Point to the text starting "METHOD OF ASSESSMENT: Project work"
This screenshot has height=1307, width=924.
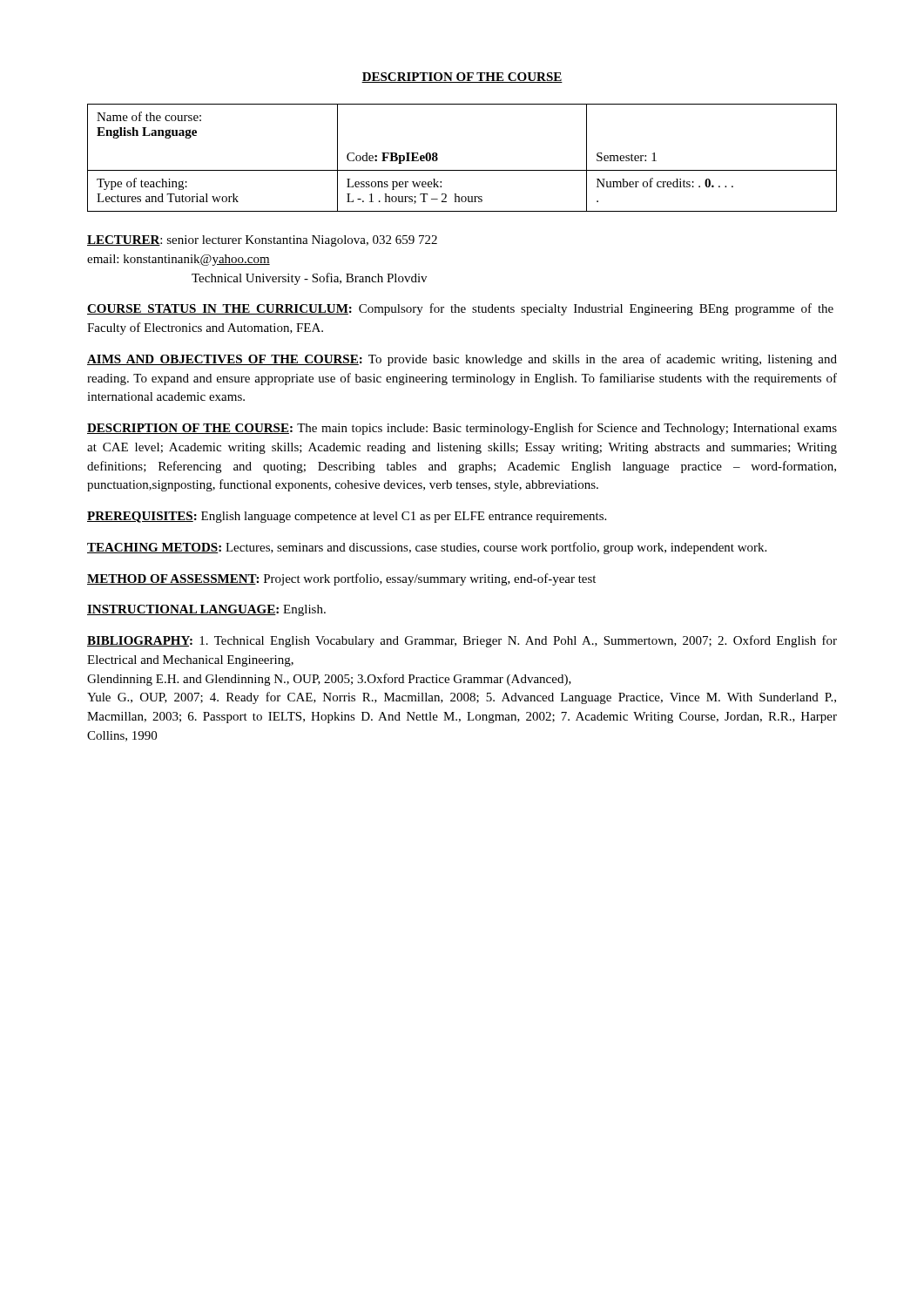[x=342, y=578]
